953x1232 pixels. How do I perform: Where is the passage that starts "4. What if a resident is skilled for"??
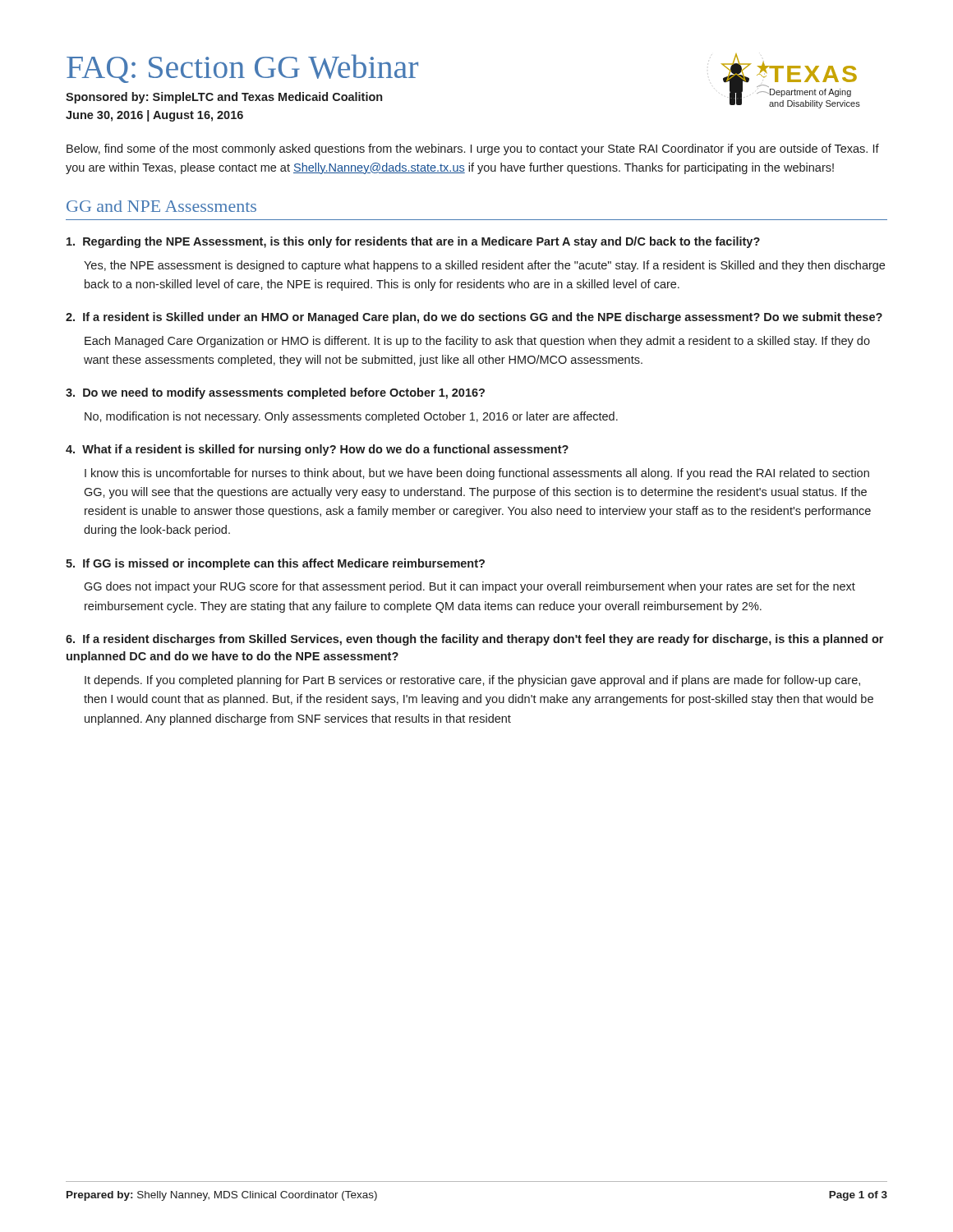(476, 491)
